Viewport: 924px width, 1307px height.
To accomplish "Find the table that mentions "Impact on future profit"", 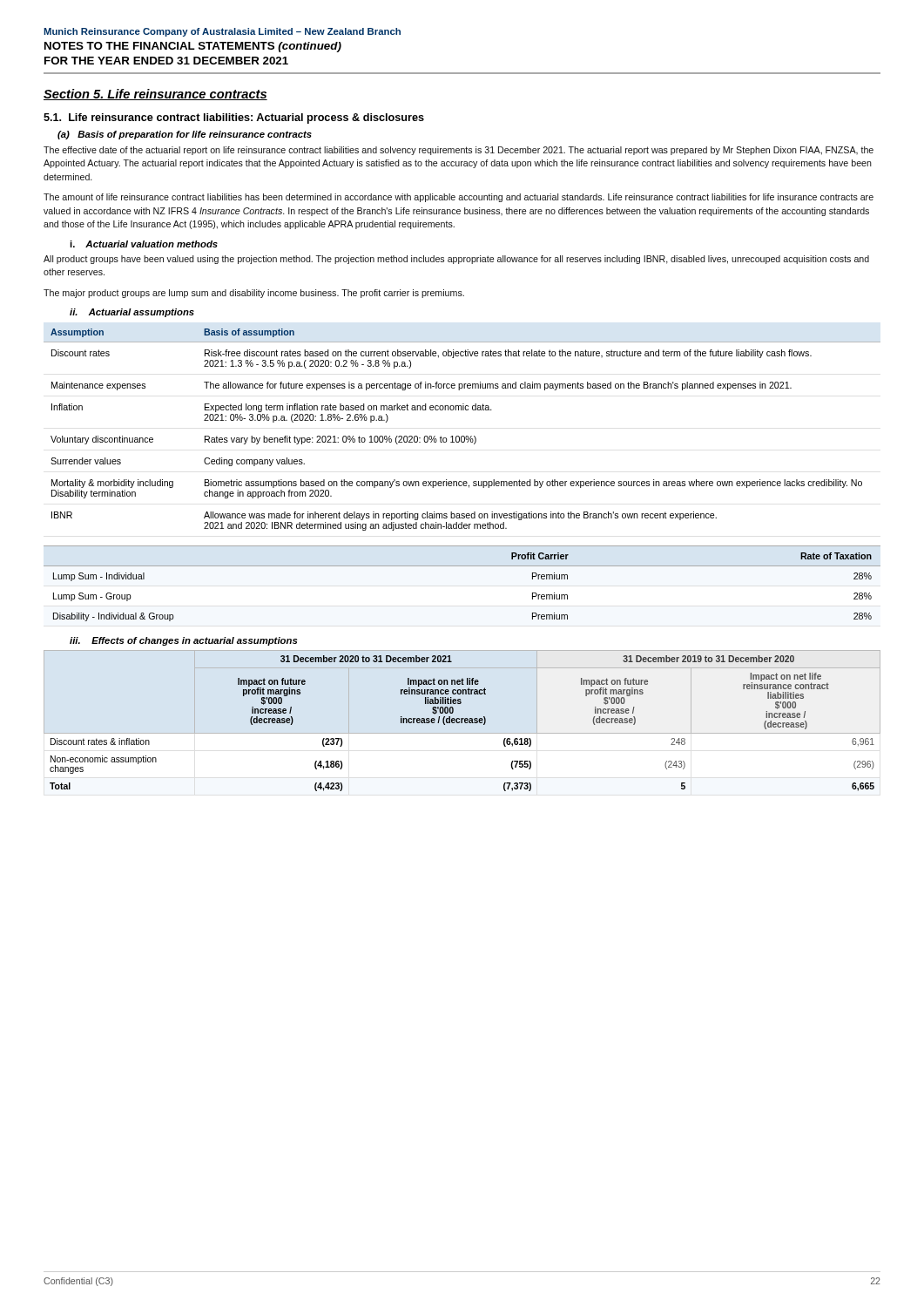I will [462, 723].
